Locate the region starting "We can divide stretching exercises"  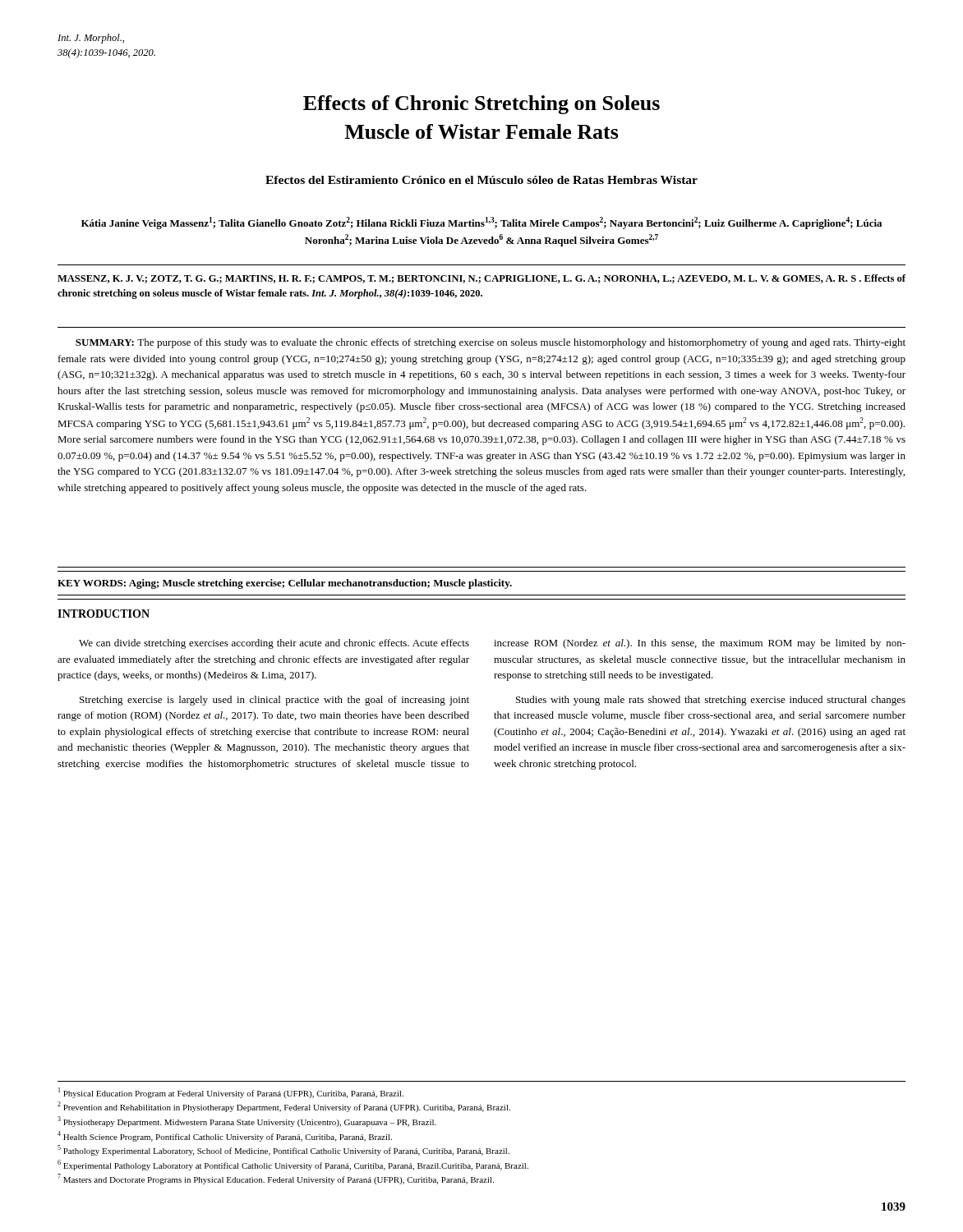[492, 644]
